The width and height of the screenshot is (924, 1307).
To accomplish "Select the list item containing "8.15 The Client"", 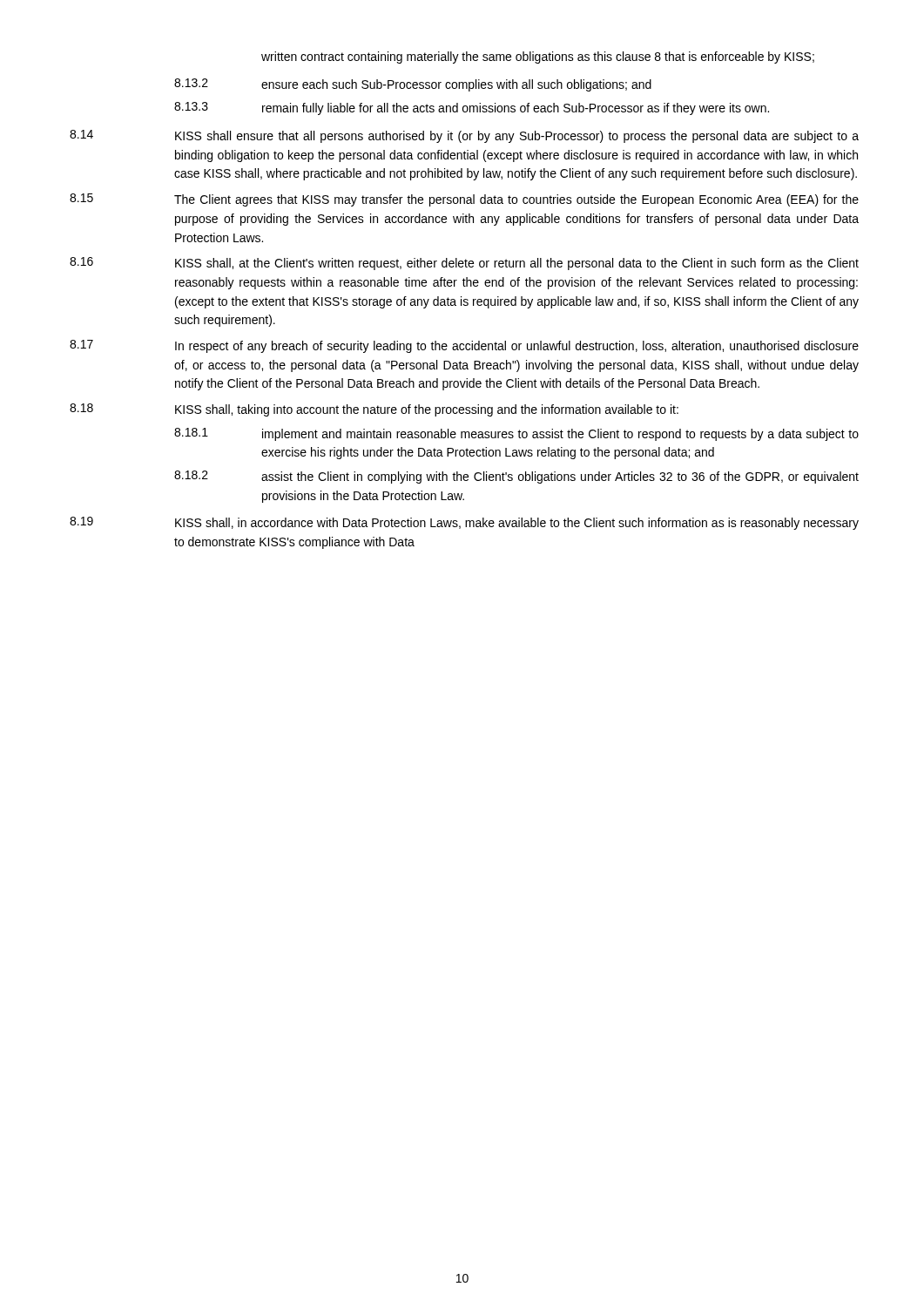I will point(464,219).
